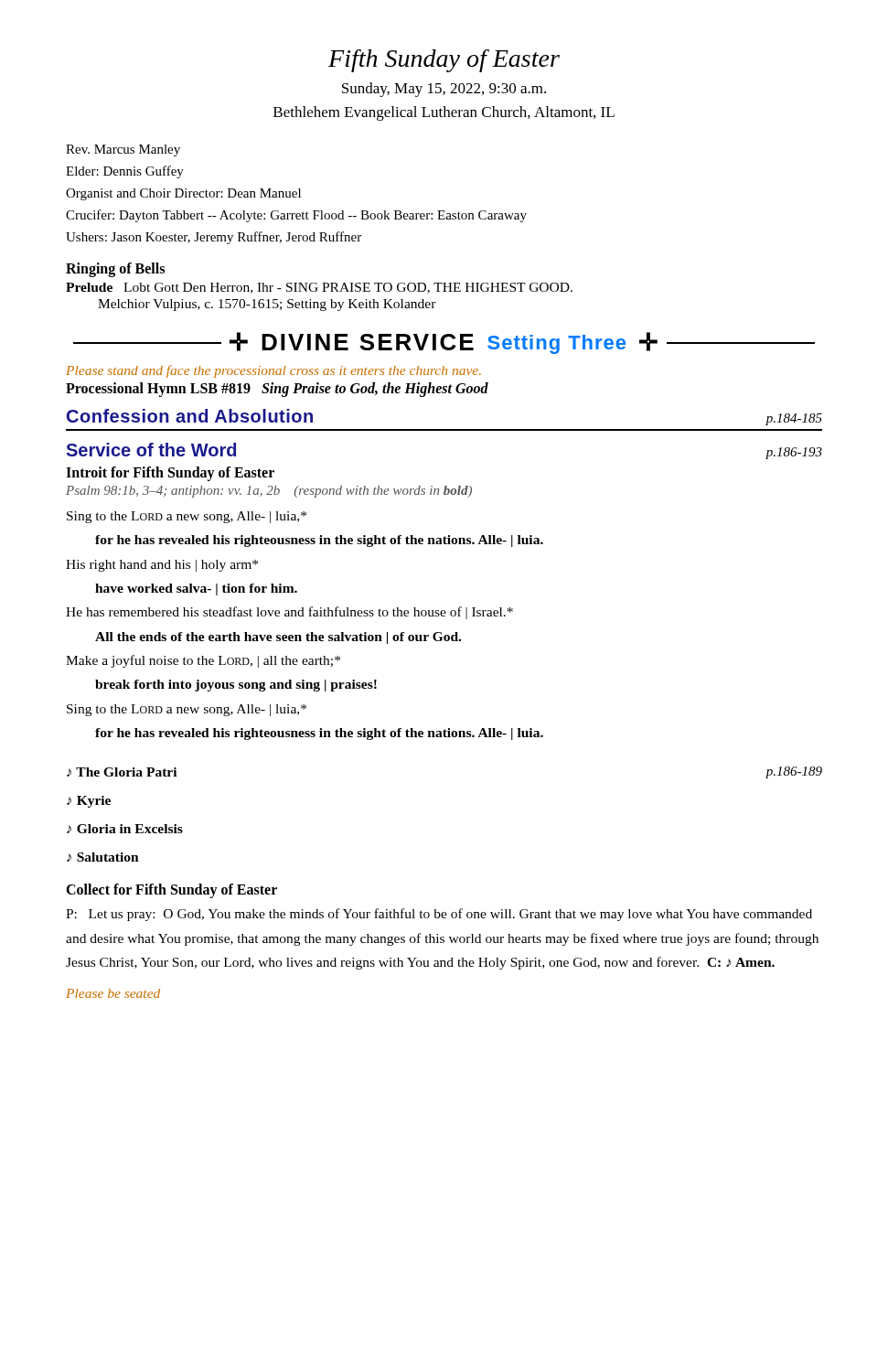The width and height of the screenshot is (888, 1372).
Task: Locate the region starting "Psalm 98:1b, 3–4; antiphon:"
Action: 269,490
